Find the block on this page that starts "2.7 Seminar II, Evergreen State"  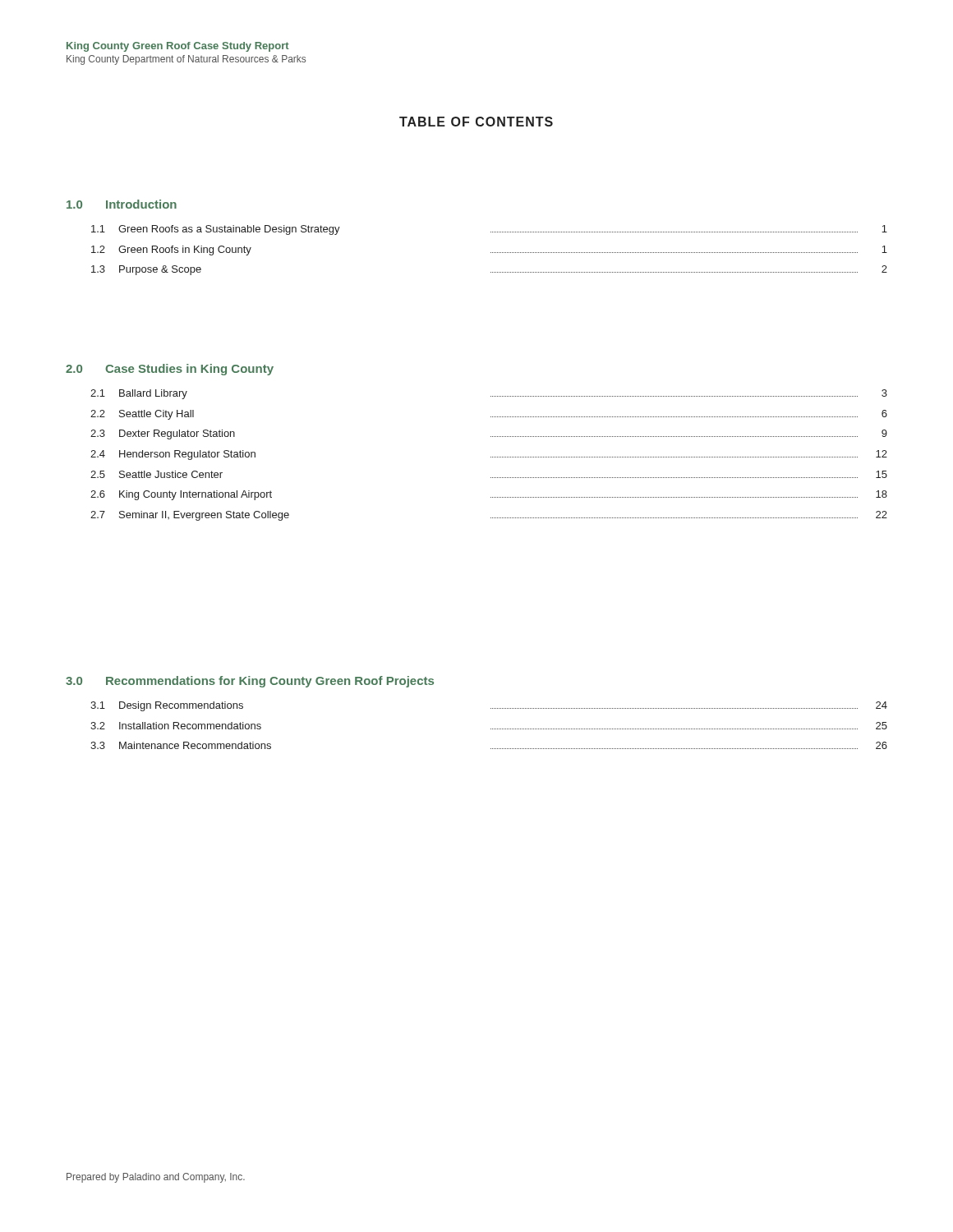click(489, 516)
